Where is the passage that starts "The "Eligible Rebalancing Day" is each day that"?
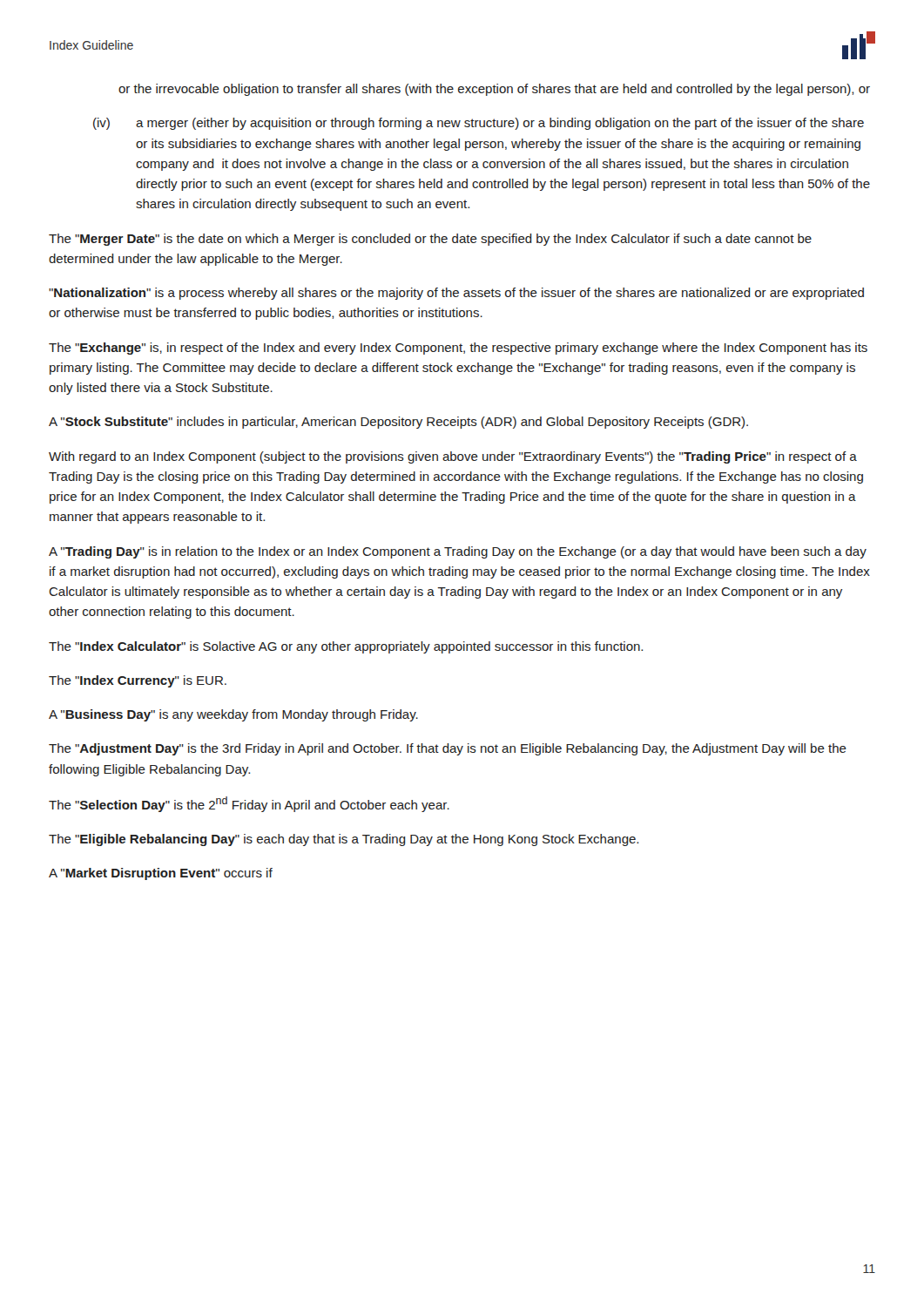Screen dimensions: 1307x924 (344, 839)
